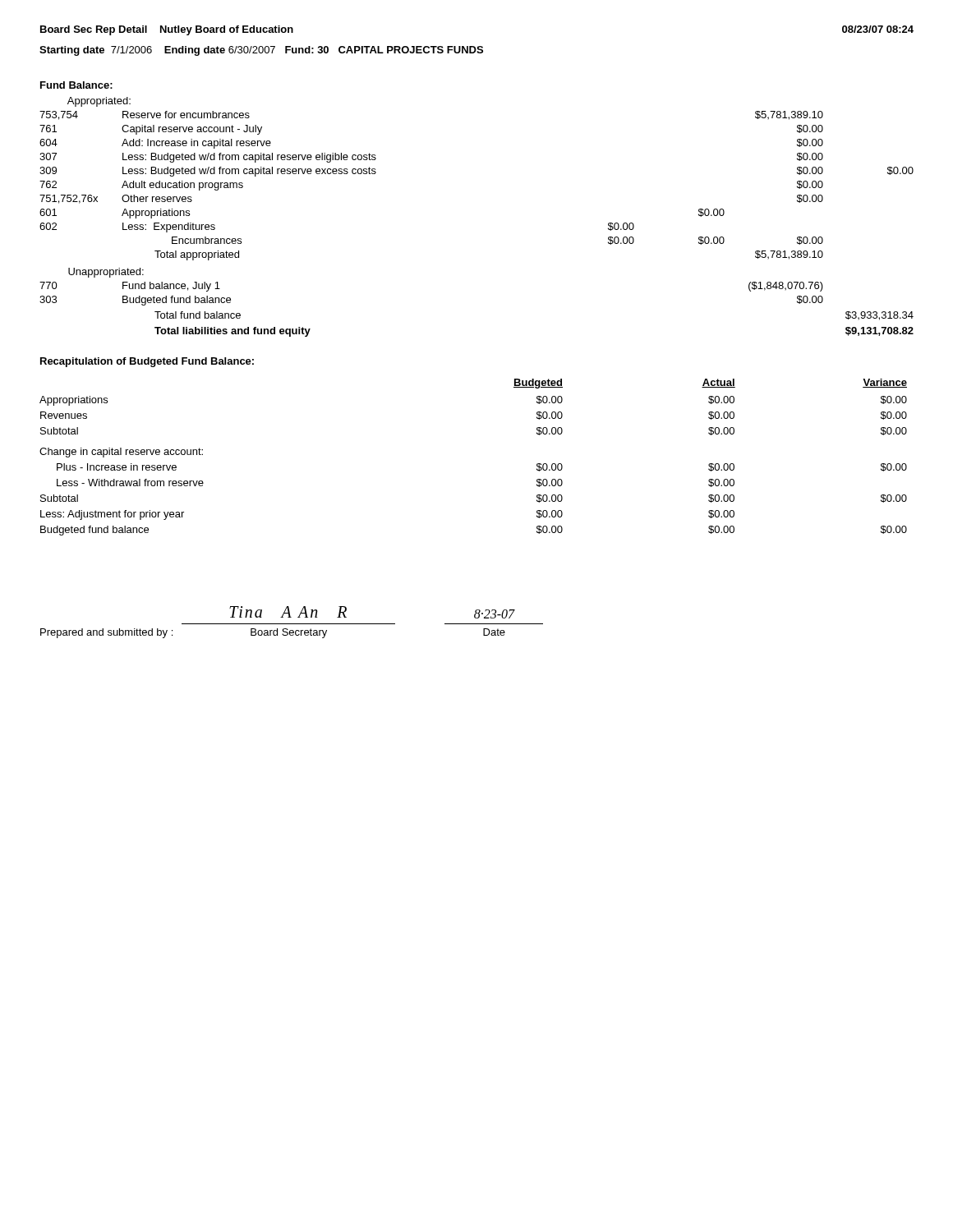Select the block starting "753,754 Reserve for"
Screen dimensions: 1232x953
point(54,115)
